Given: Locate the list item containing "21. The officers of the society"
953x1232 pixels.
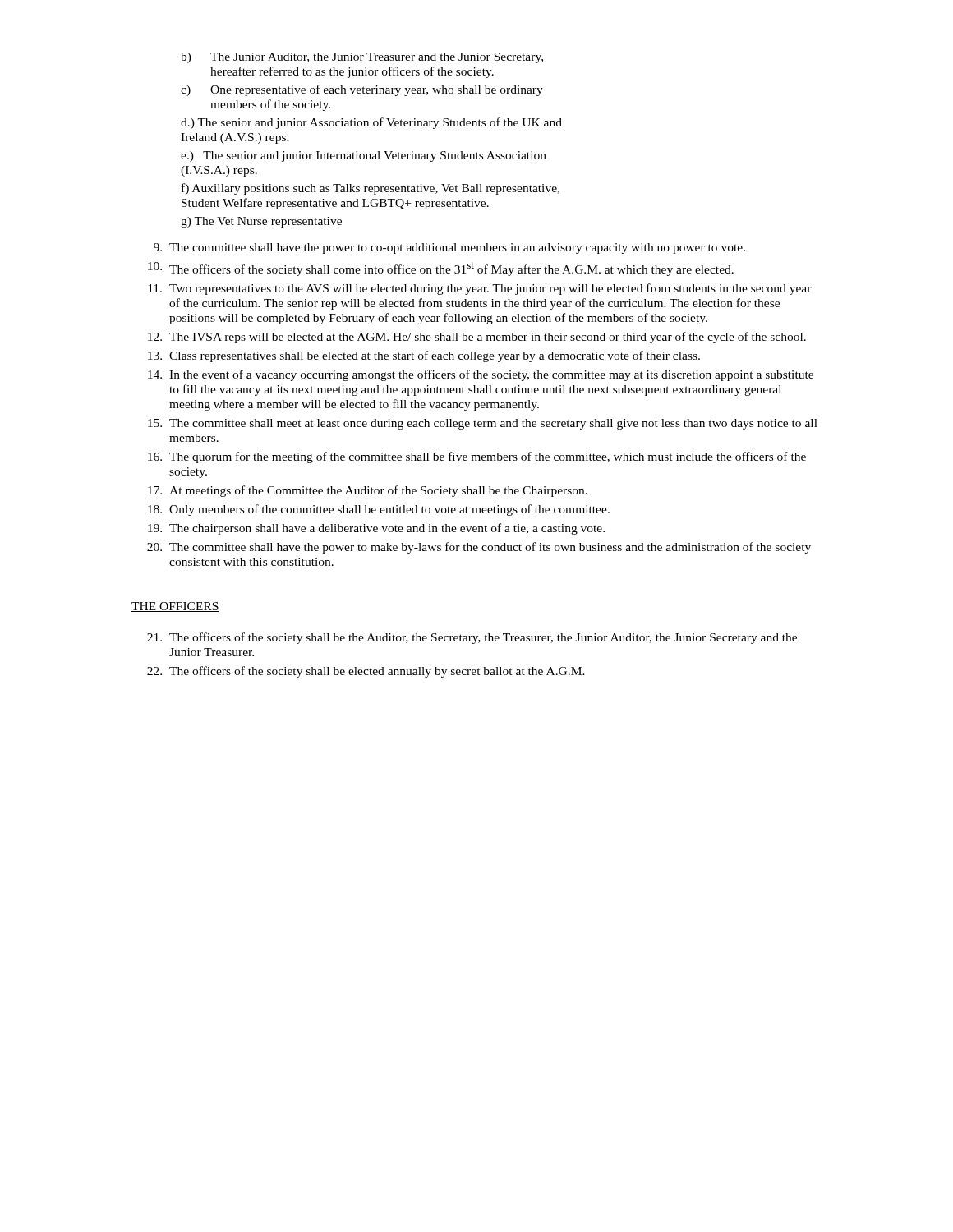Looking at the screenshot, I should point(476,645).
